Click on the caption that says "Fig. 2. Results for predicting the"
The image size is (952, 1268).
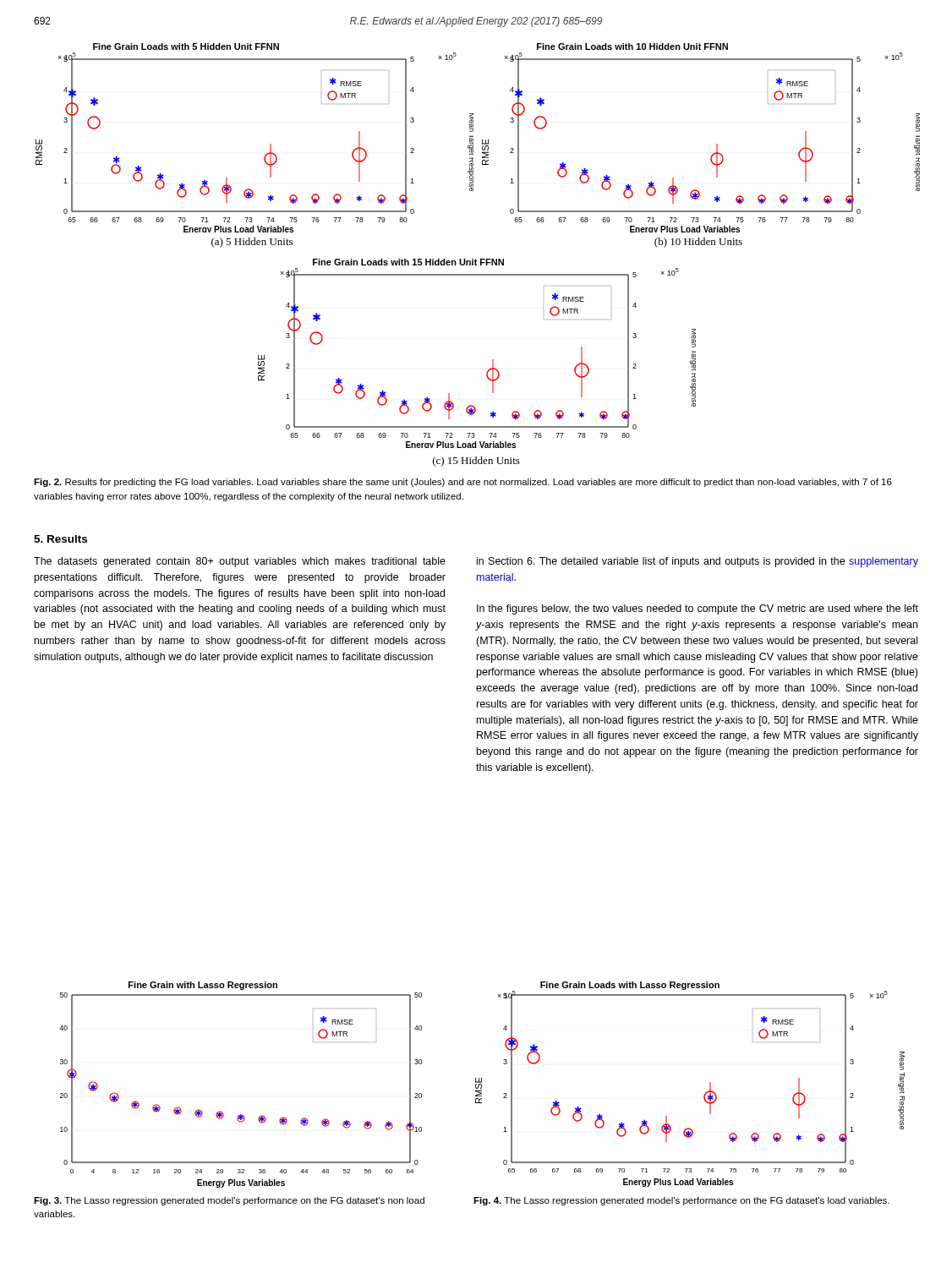pos(463,489)
